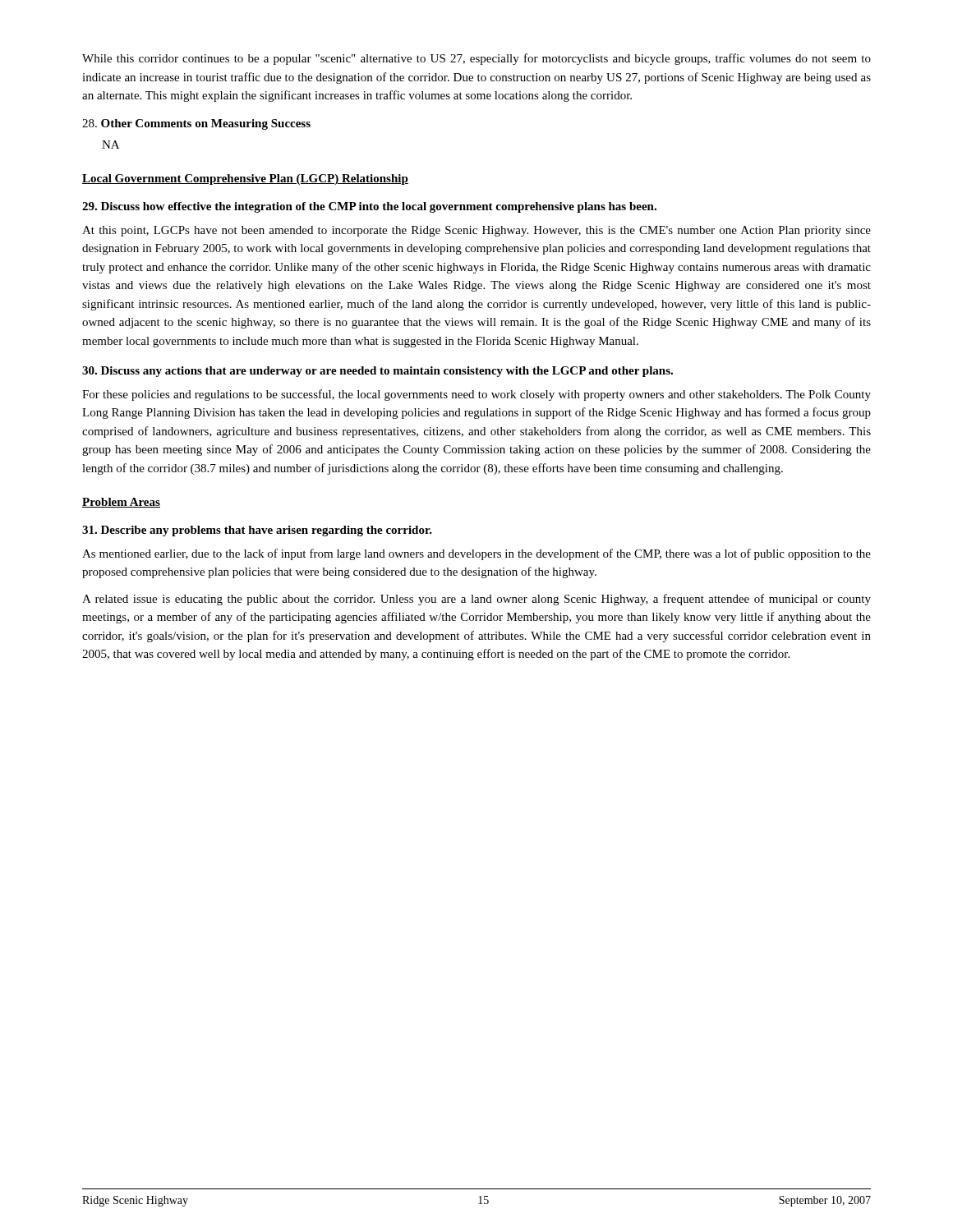Select the text block that reads "While this corridor continues to"

(x=476, y=77)
